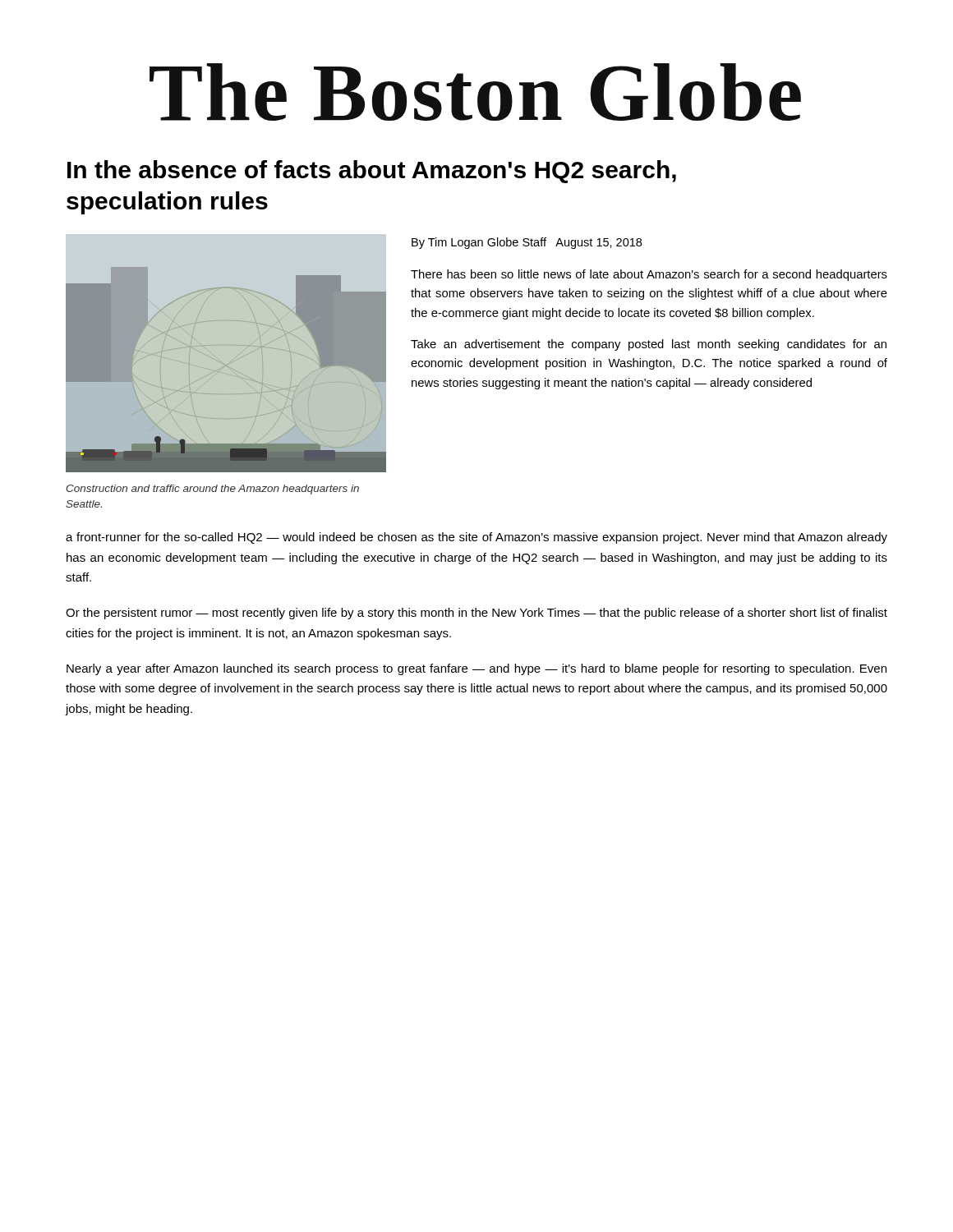Locate the region starting "The Boston Globe"
Screen dimensions: 1232x953
click(476, 85)
